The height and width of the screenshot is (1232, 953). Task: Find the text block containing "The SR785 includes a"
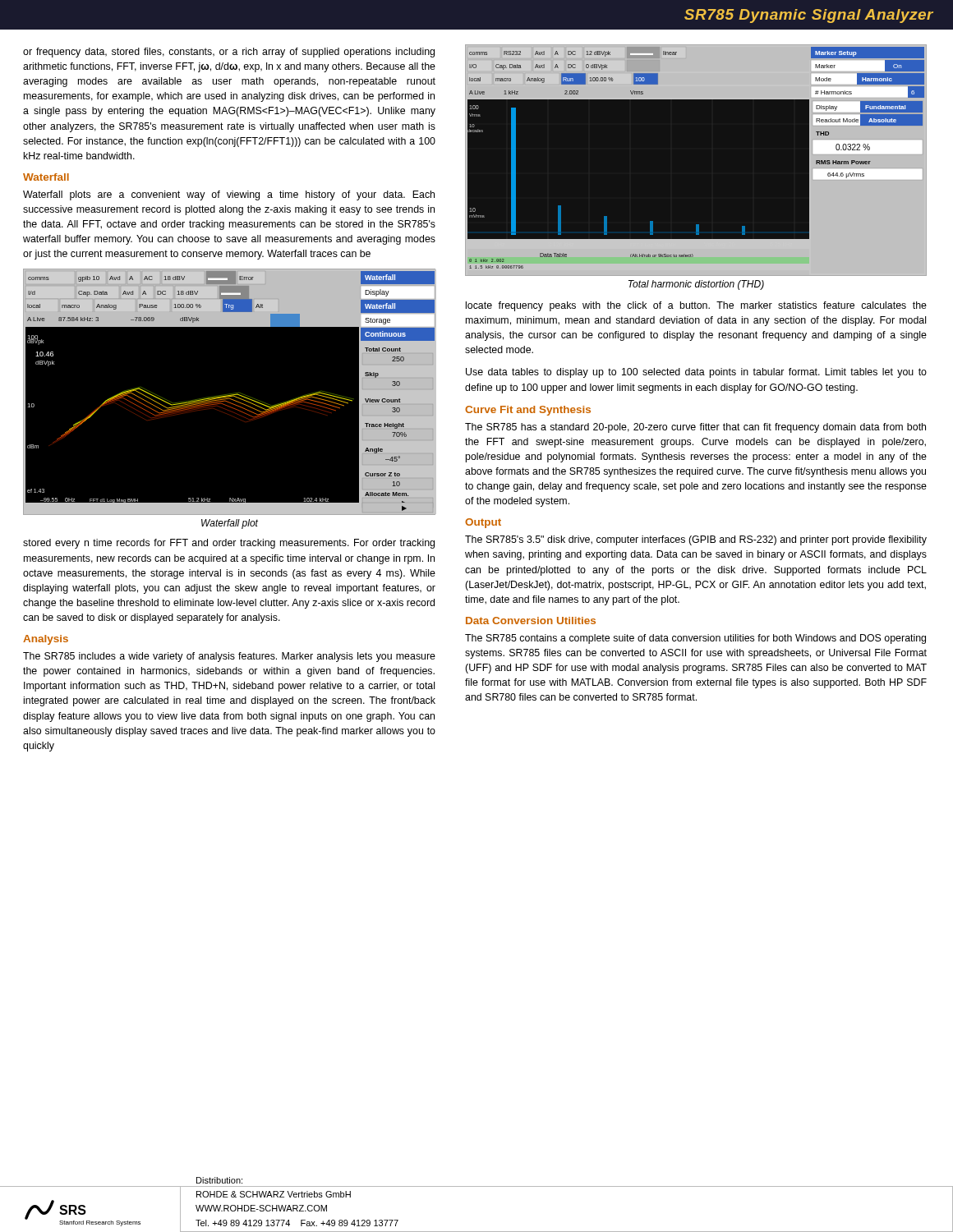click(x=229, y=701)
